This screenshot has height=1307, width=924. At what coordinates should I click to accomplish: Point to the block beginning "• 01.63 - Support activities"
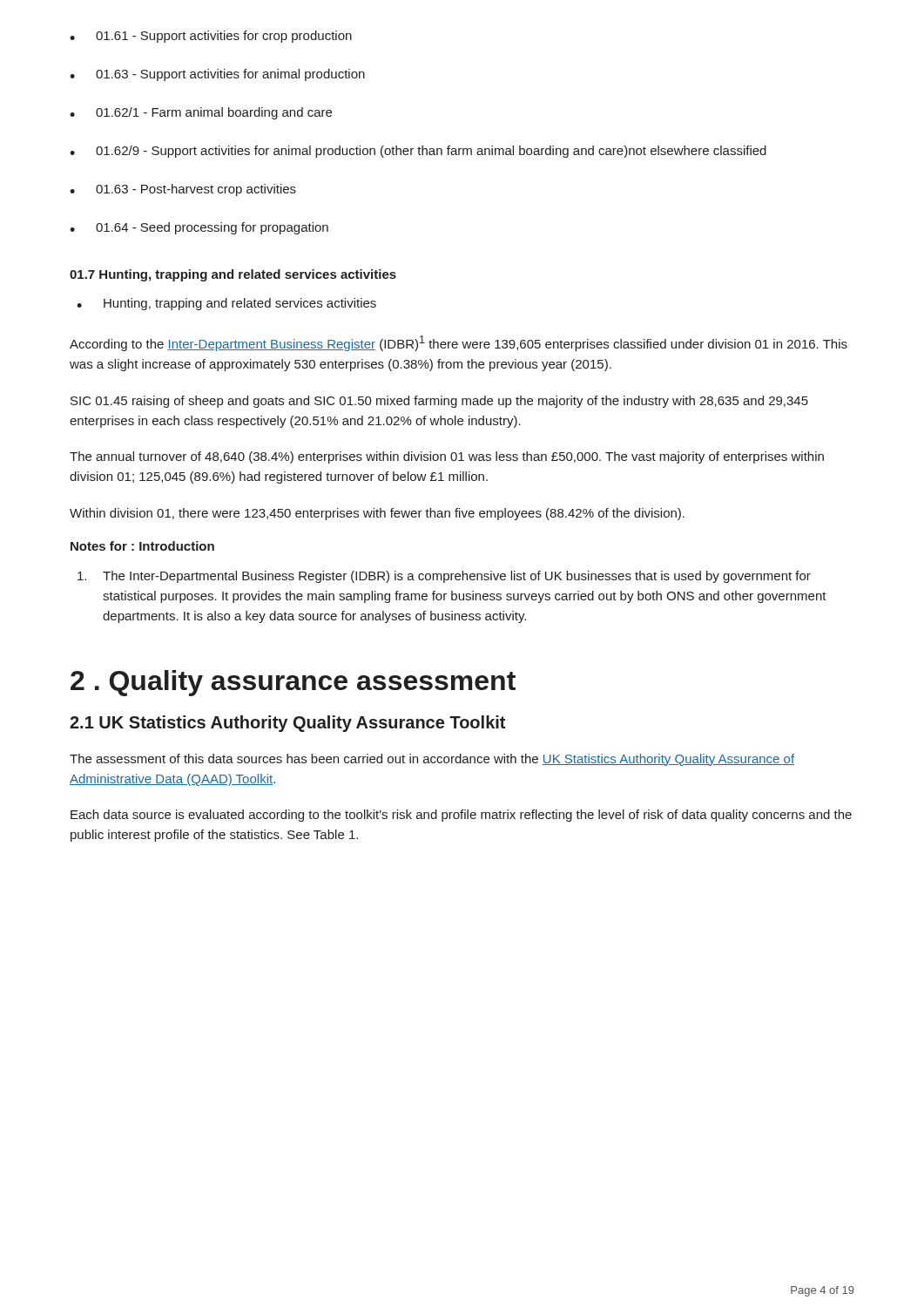click(217, 77)
